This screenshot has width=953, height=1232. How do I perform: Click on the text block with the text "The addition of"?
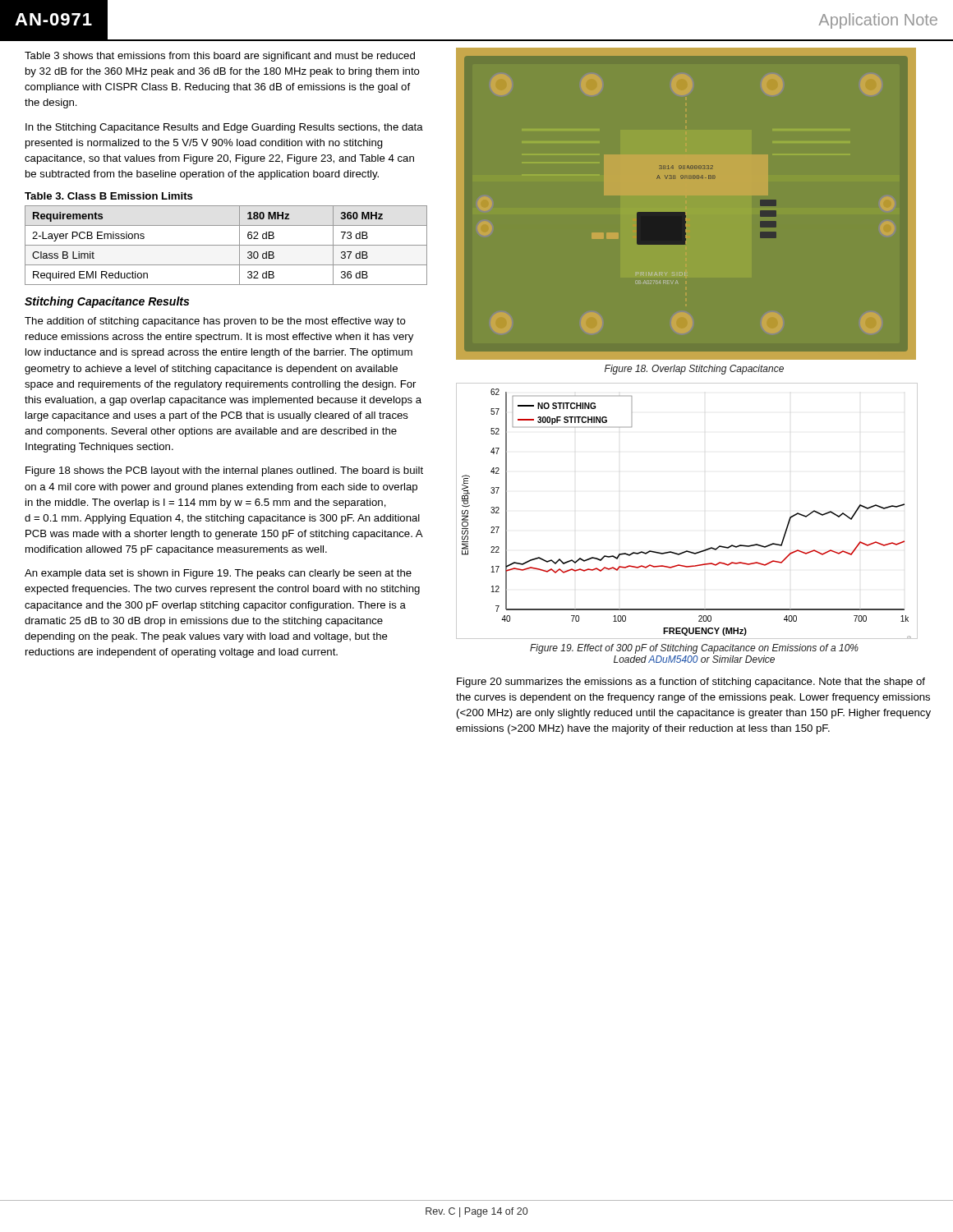[x=223, y=384]
